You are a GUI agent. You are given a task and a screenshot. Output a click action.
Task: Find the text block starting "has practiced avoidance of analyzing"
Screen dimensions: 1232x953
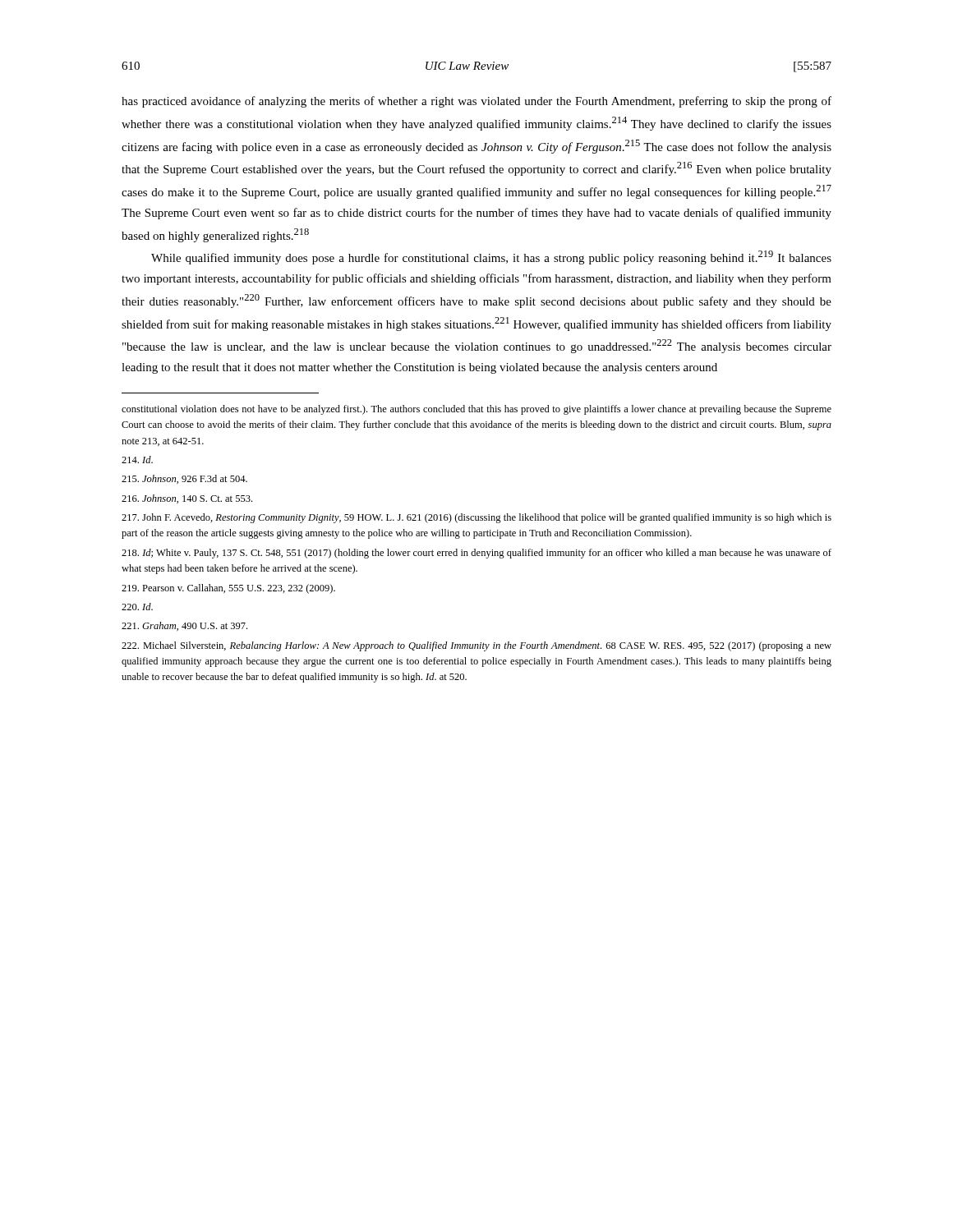[476, 168]
